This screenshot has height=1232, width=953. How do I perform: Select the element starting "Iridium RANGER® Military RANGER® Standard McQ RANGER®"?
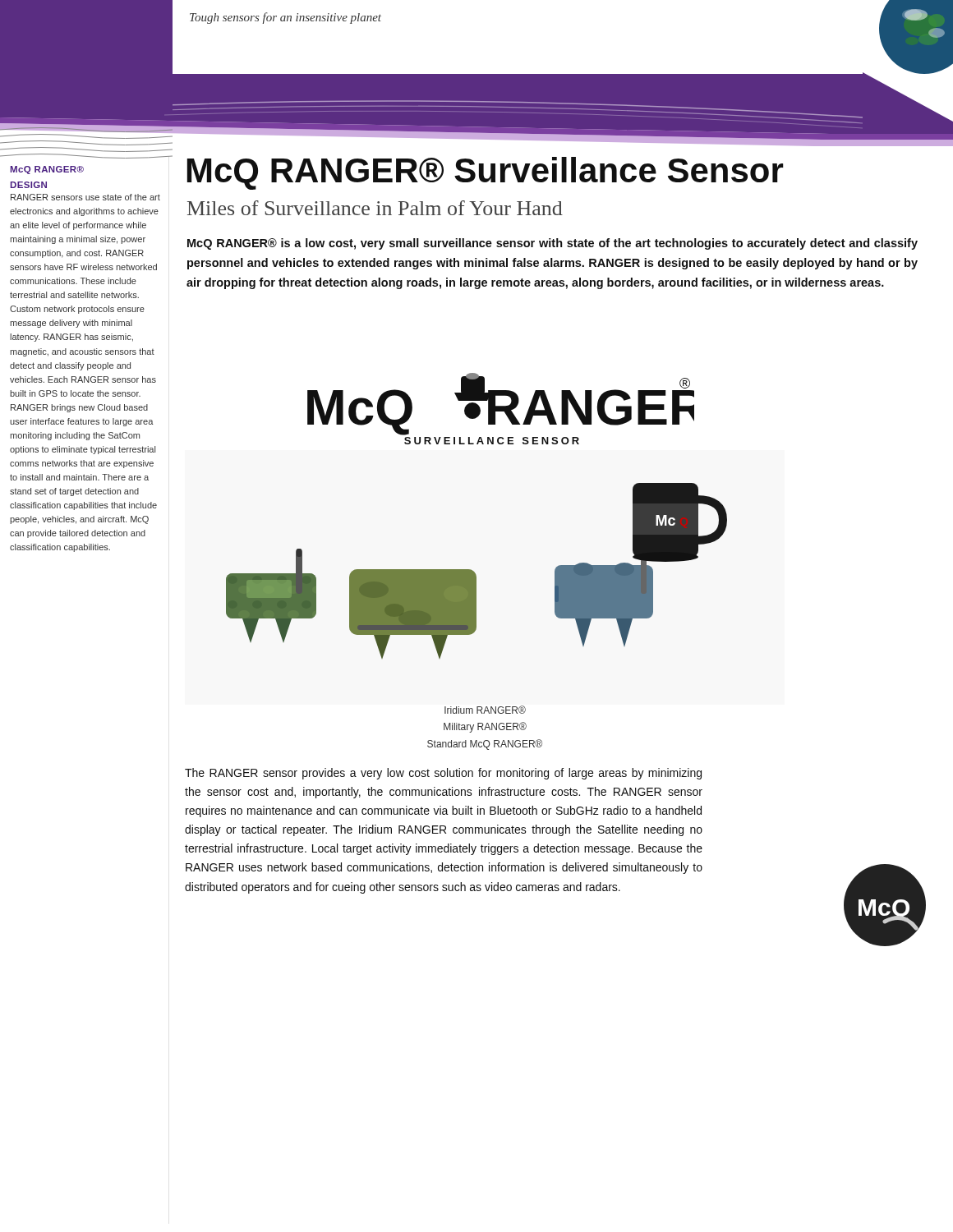point(485,727)
